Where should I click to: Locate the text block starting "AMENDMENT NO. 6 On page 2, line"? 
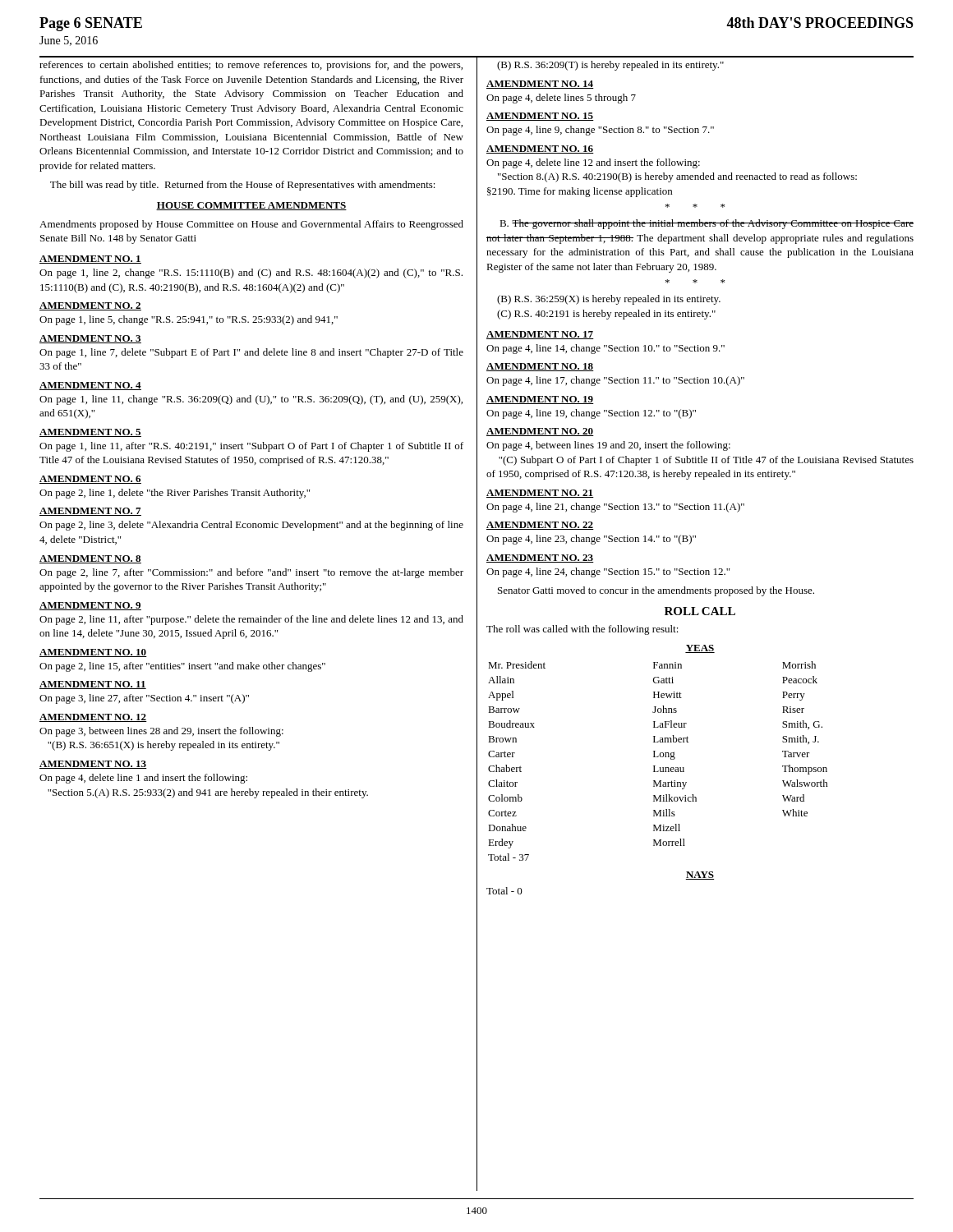pyautogui.click(x=251, y=486)
